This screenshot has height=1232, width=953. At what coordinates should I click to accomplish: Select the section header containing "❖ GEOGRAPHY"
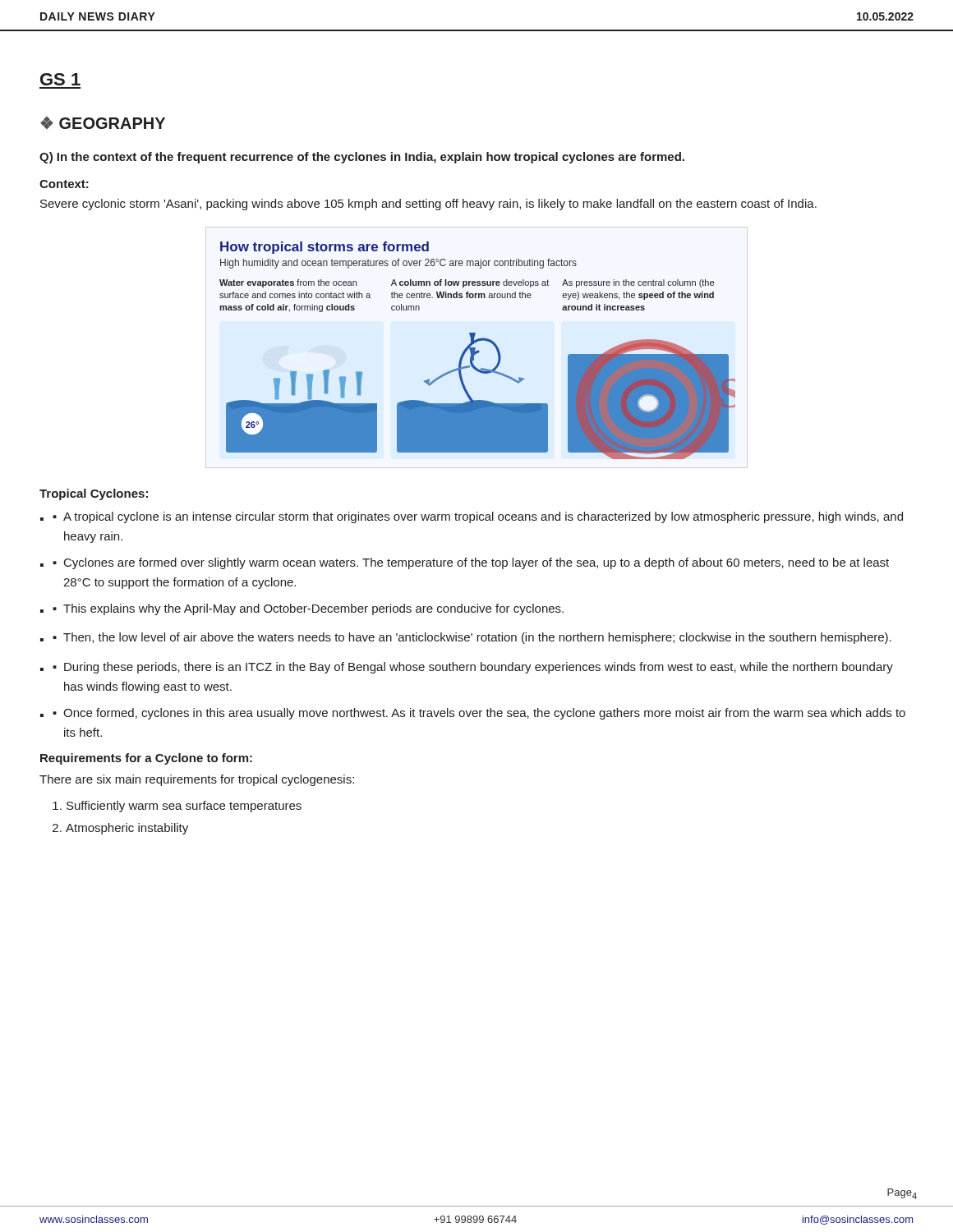tap(103, 123)
